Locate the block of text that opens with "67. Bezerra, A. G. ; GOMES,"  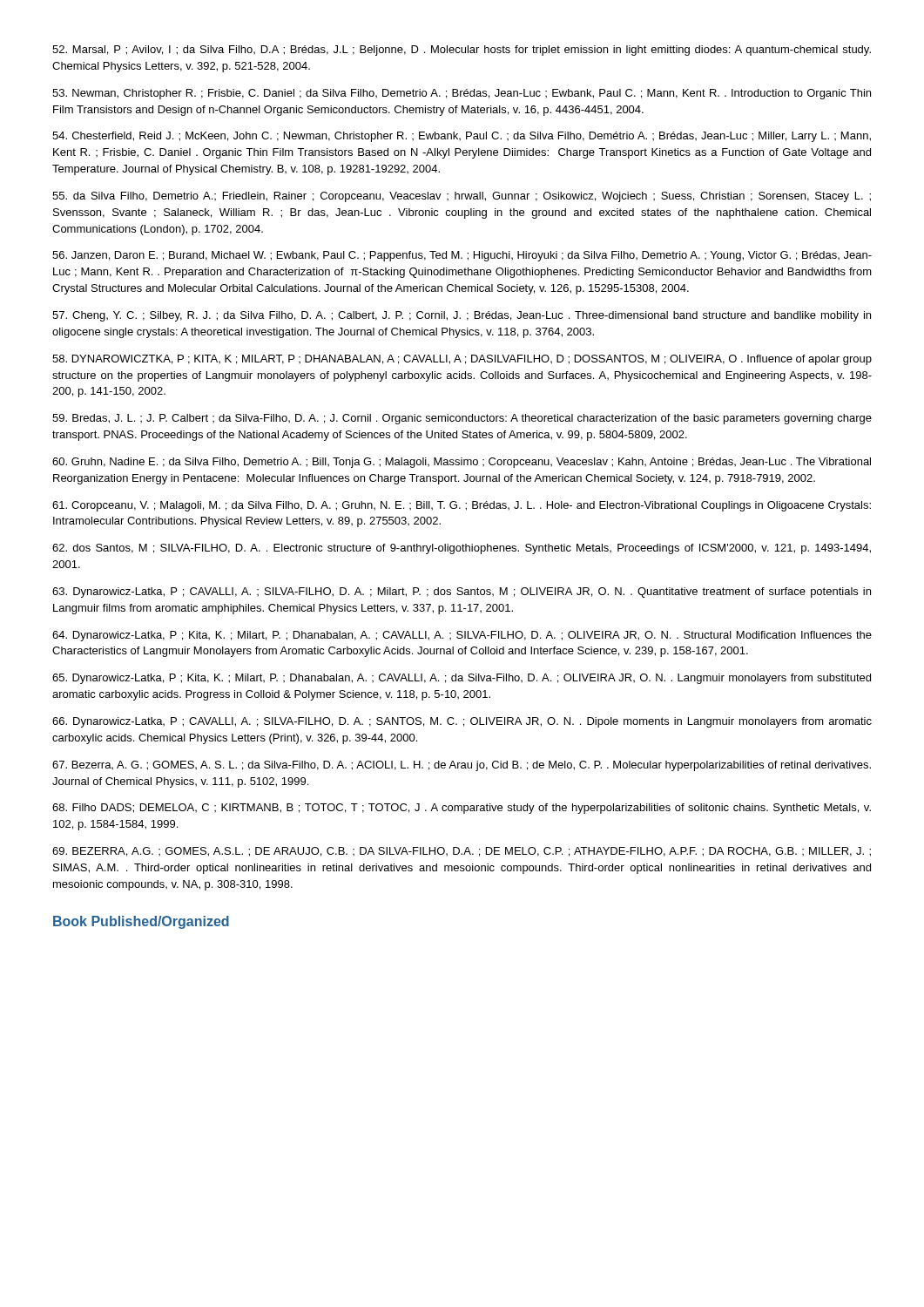(x=462, y=773)
